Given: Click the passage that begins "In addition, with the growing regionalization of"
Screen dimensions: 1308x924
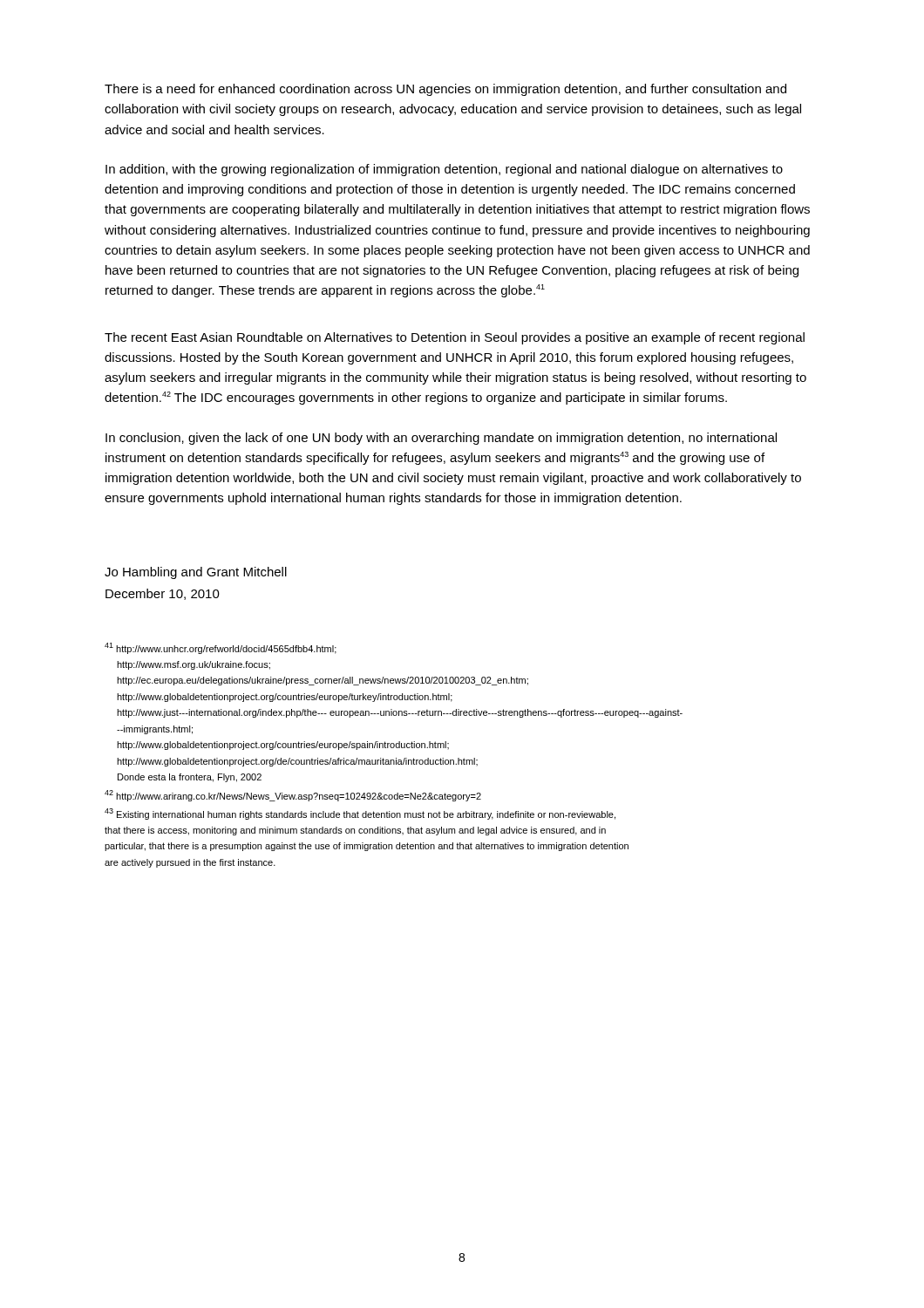Looking at the screenshot, I should (457, 229).
